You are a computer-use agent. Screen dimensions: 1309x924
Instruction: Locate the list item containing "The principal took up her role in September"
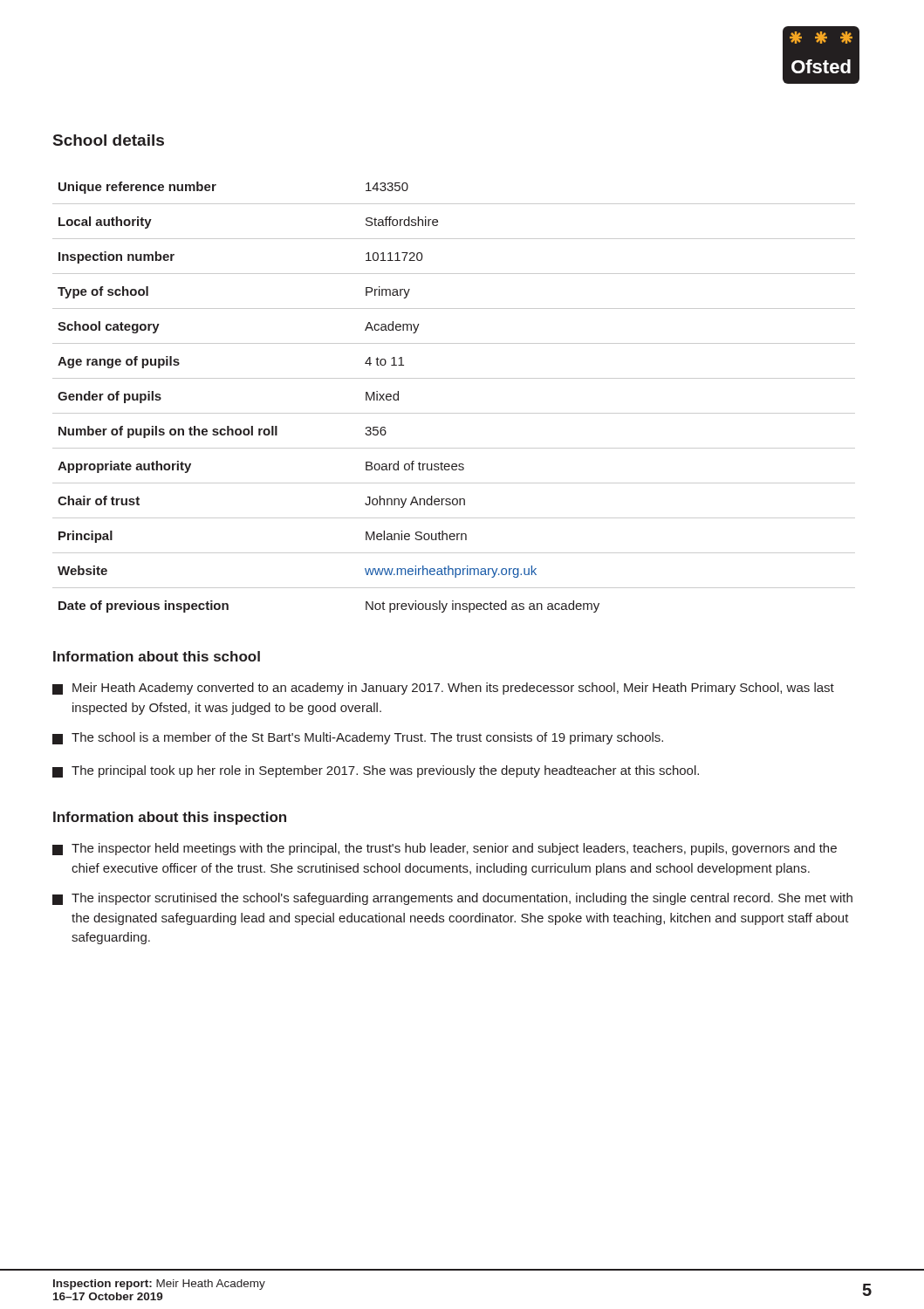454,772
